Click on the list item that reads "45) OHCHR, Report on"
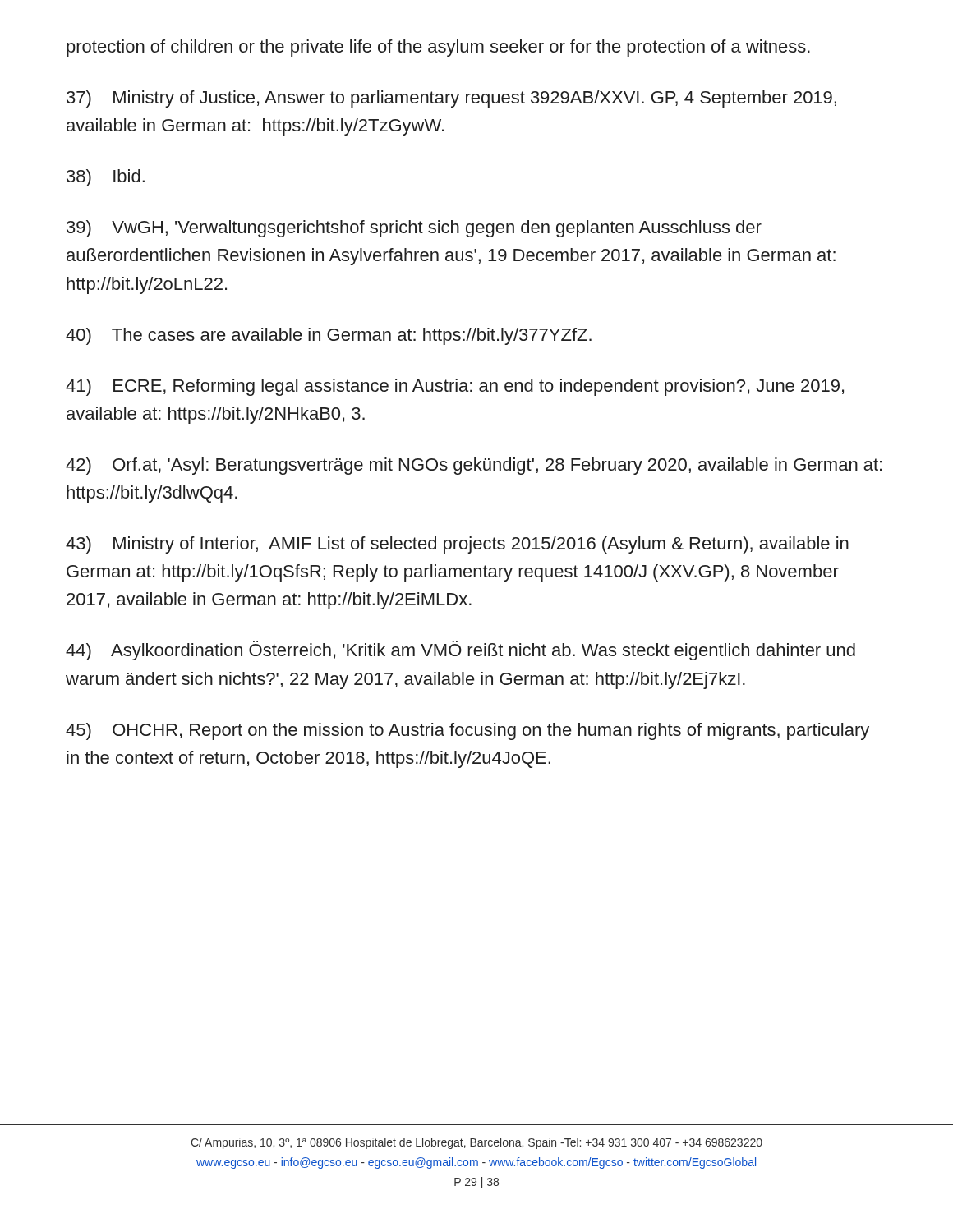Screen dimensions: 1232x953 pos(476,744)
